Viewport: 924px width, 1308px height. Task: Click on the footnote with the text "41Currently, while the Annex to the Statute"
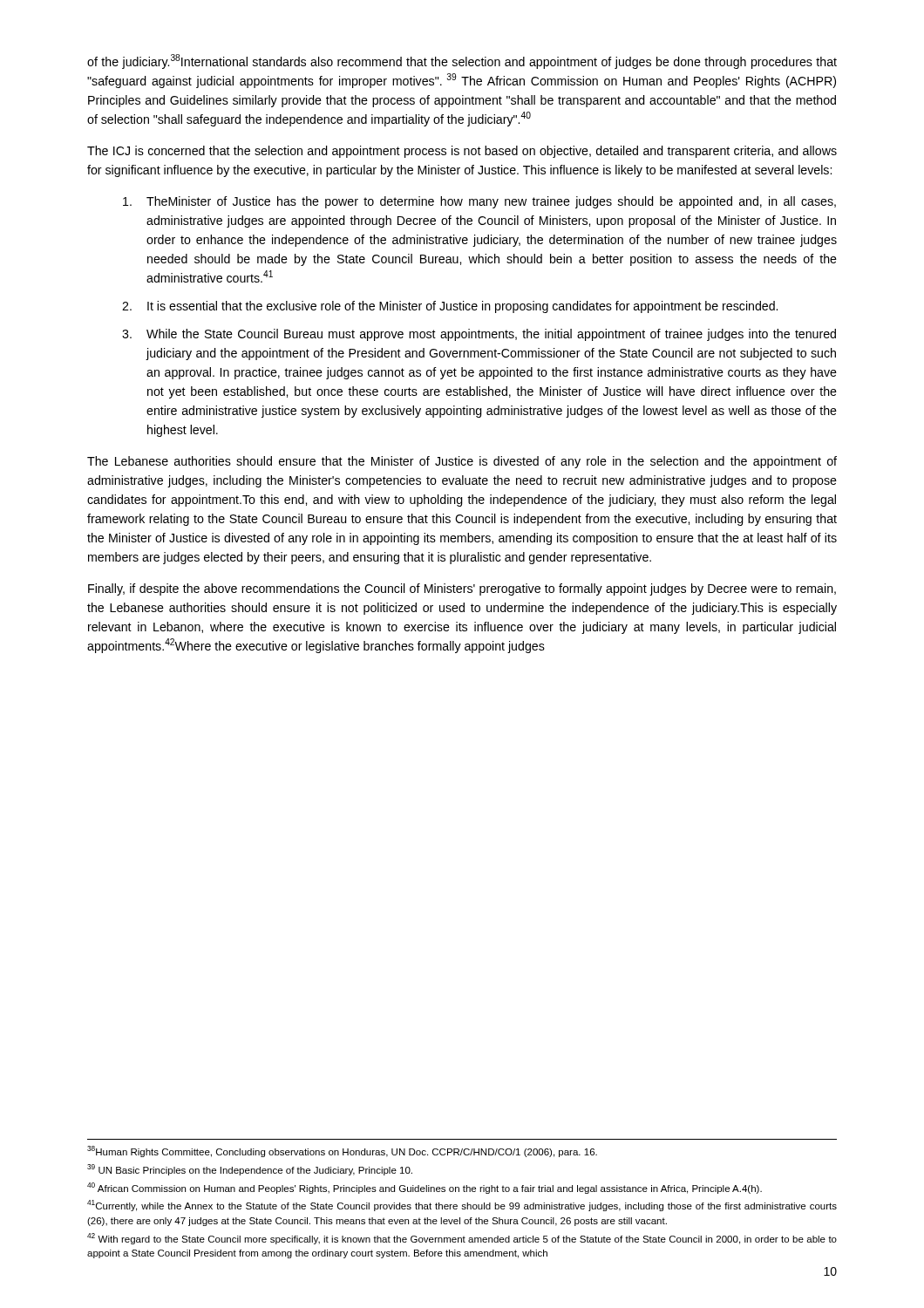click(x=462, y=1213)
